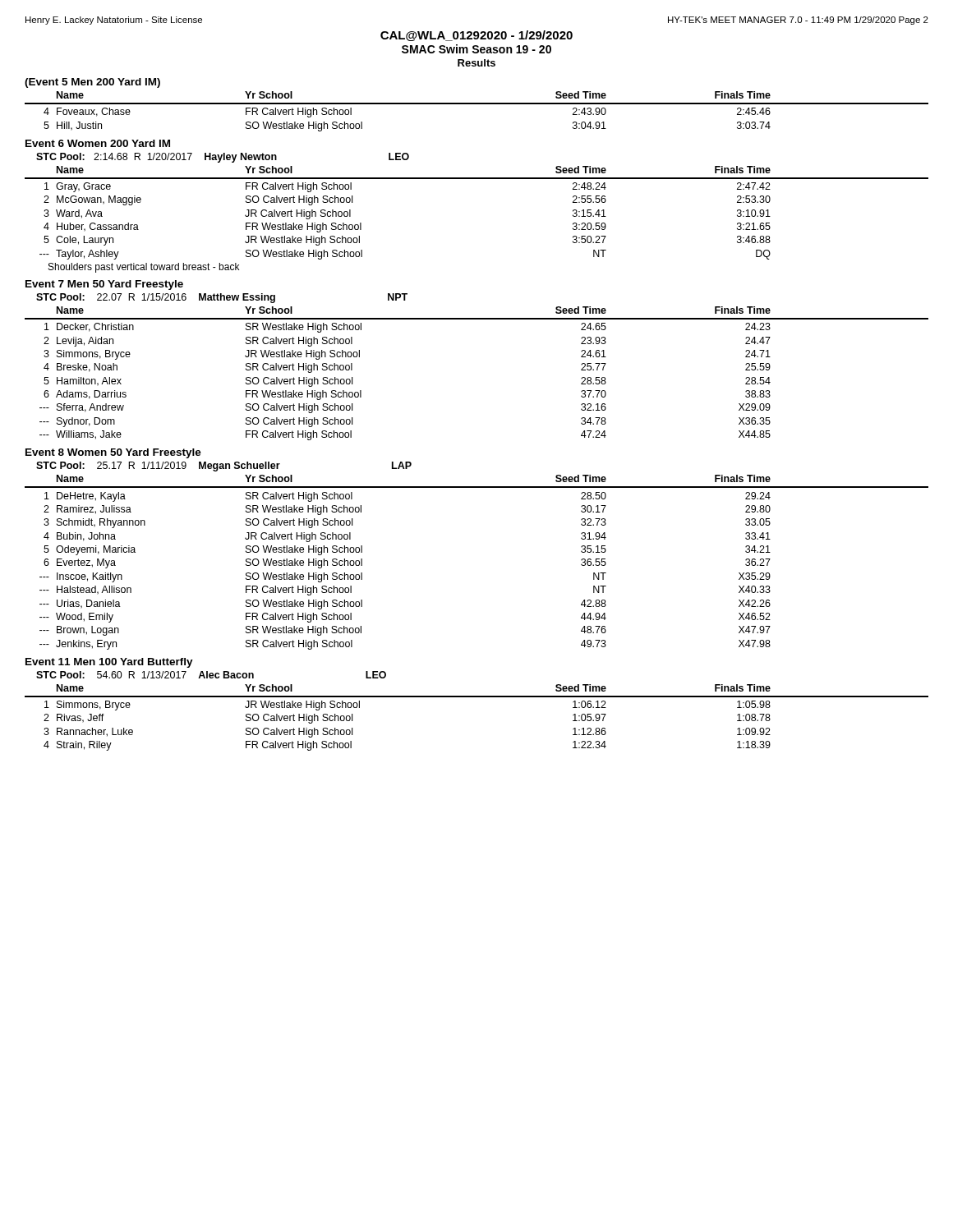Select the text block that reads "STC Pool: 25.17 R 1/11/2019"
953x1232 pixels.
click(218, 466)
